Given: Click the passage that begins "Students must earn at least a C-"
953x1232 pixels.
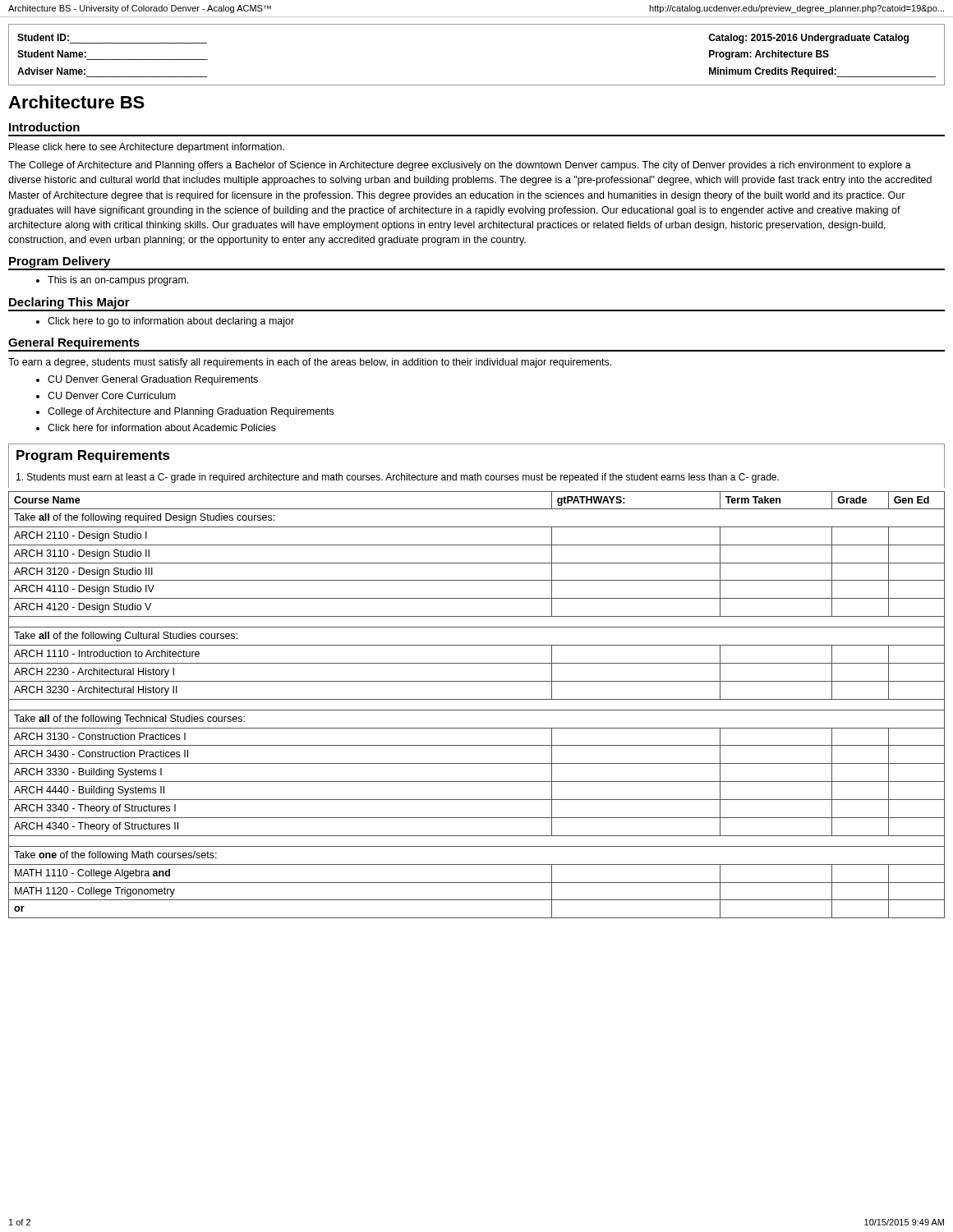Looking at the screenshot, I should pyautogui.click(x=398, y=477).
